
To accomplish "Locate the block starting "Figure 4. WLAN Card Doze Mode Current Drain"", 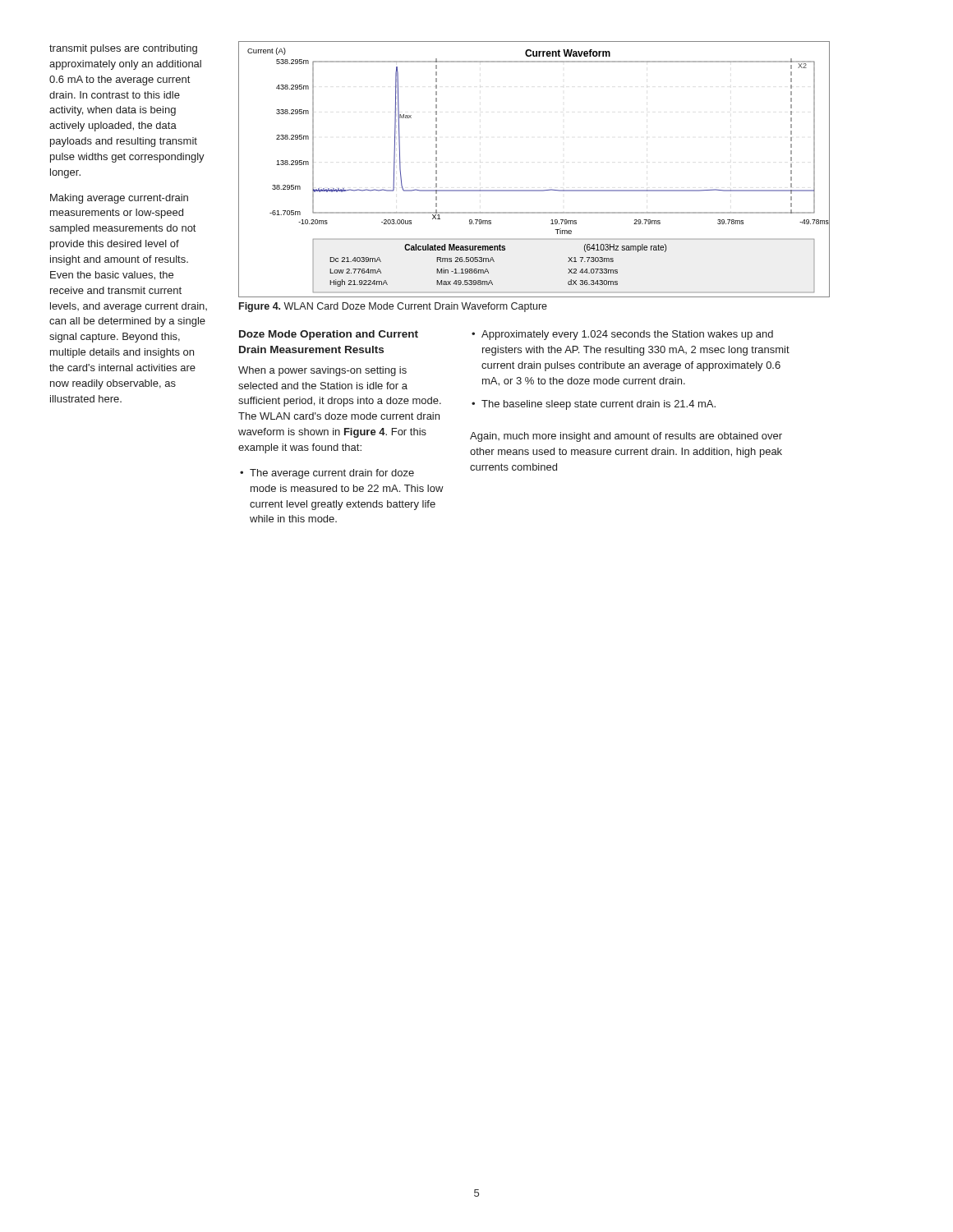I will point(393,306).
